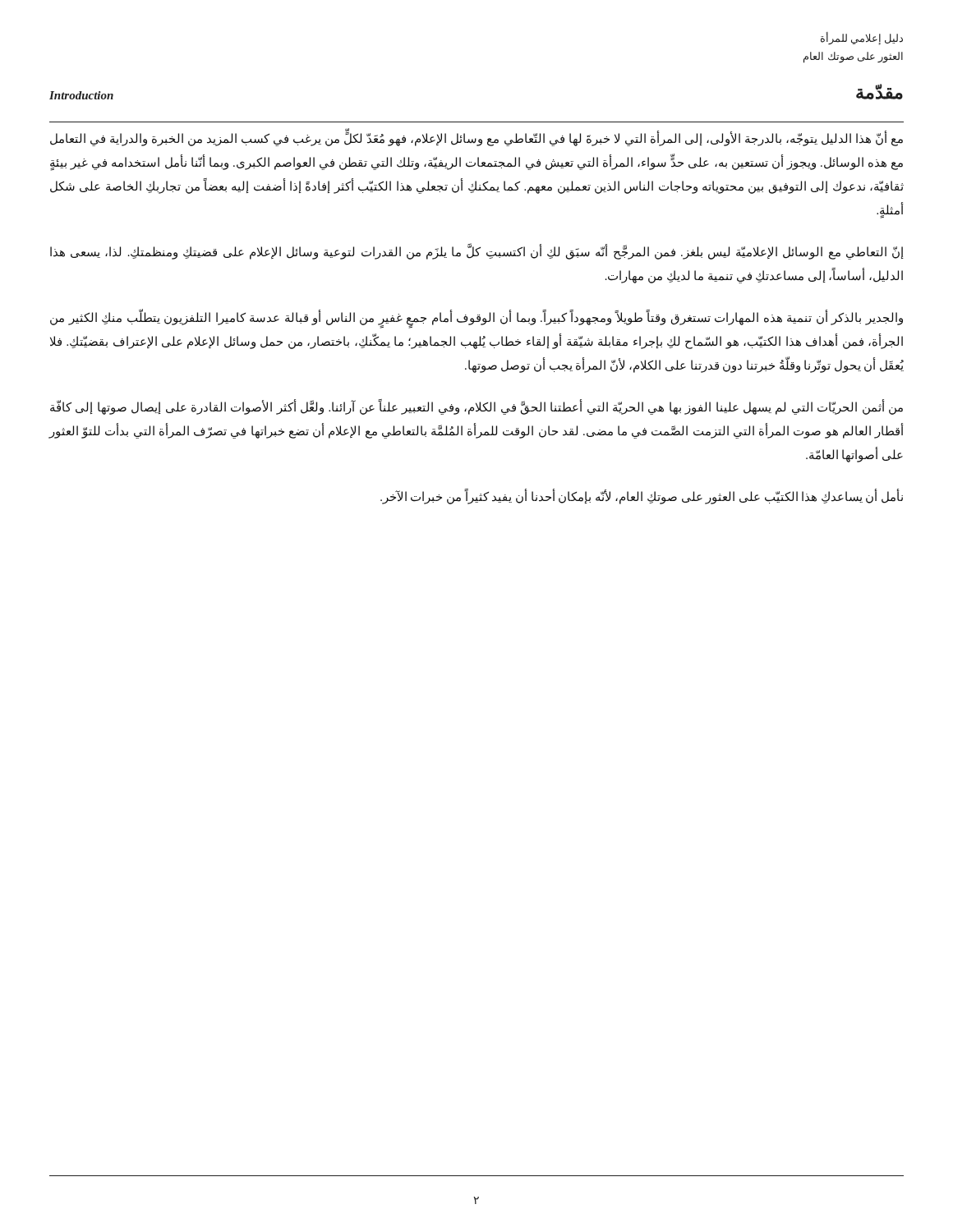
Task: Navigate to the text starting "مع أنّ هذا الدليل يتوجّه، بالدرجة الأولى، إلى"
Action: pyautogui.click(x=476, y=175)
